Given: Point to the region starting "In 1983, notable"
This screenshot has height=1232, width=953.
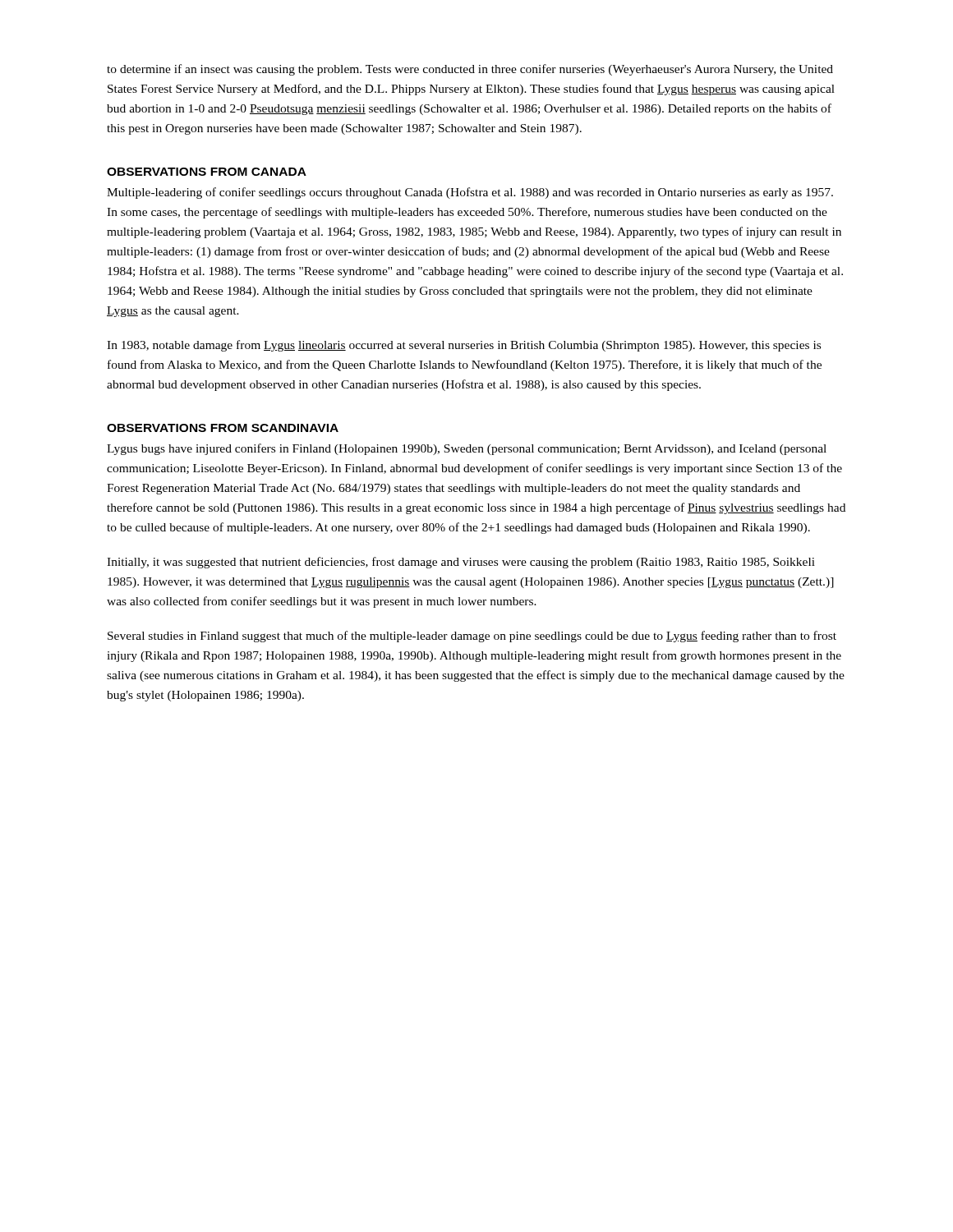Looking at the screenshot, I should tap(464, 364).
